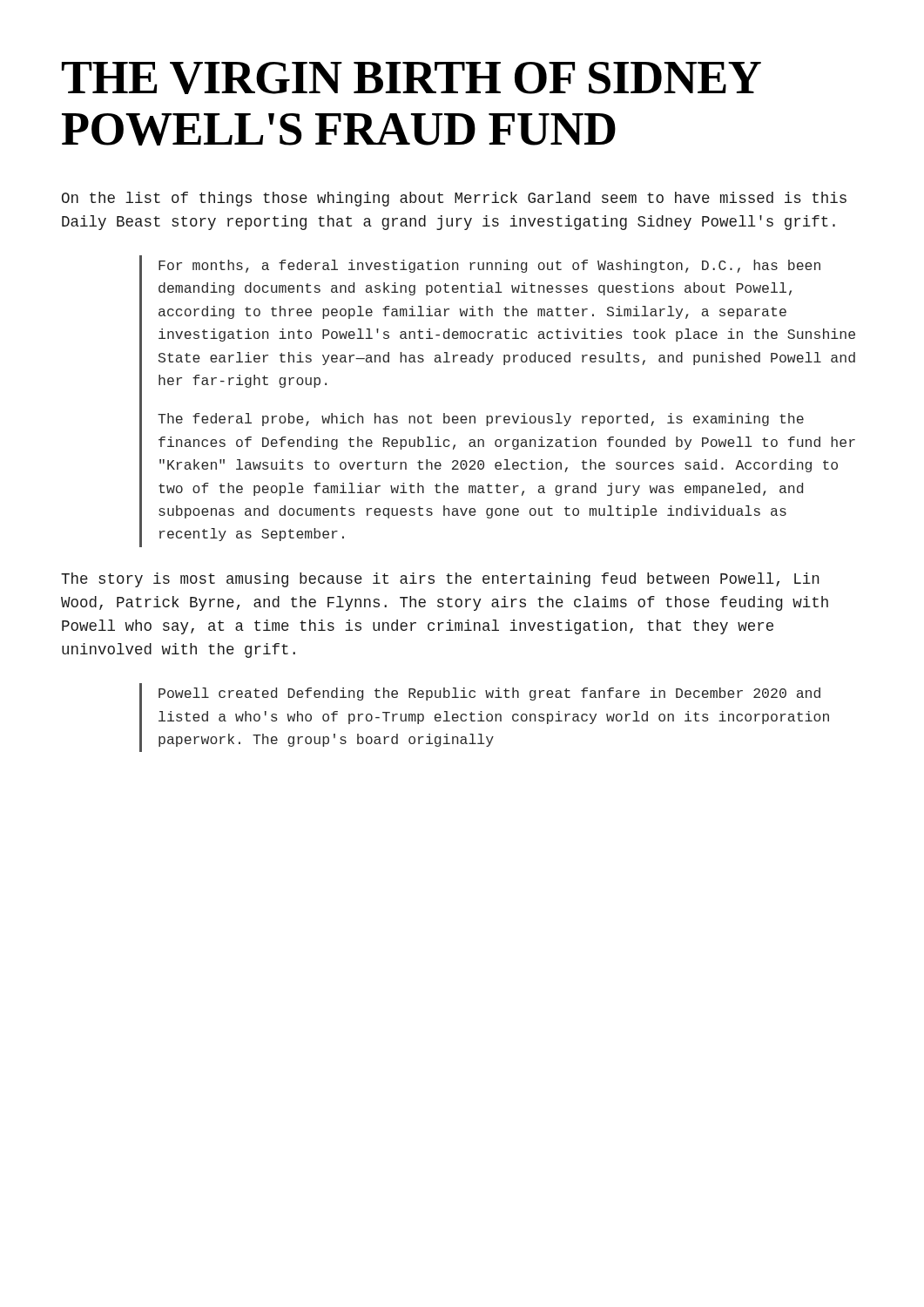Select the text starting "THE VIRGIN BIRTH OF SIDNEY POWELL'S"
Screen dimensions: 1307x924
(462, 104)
